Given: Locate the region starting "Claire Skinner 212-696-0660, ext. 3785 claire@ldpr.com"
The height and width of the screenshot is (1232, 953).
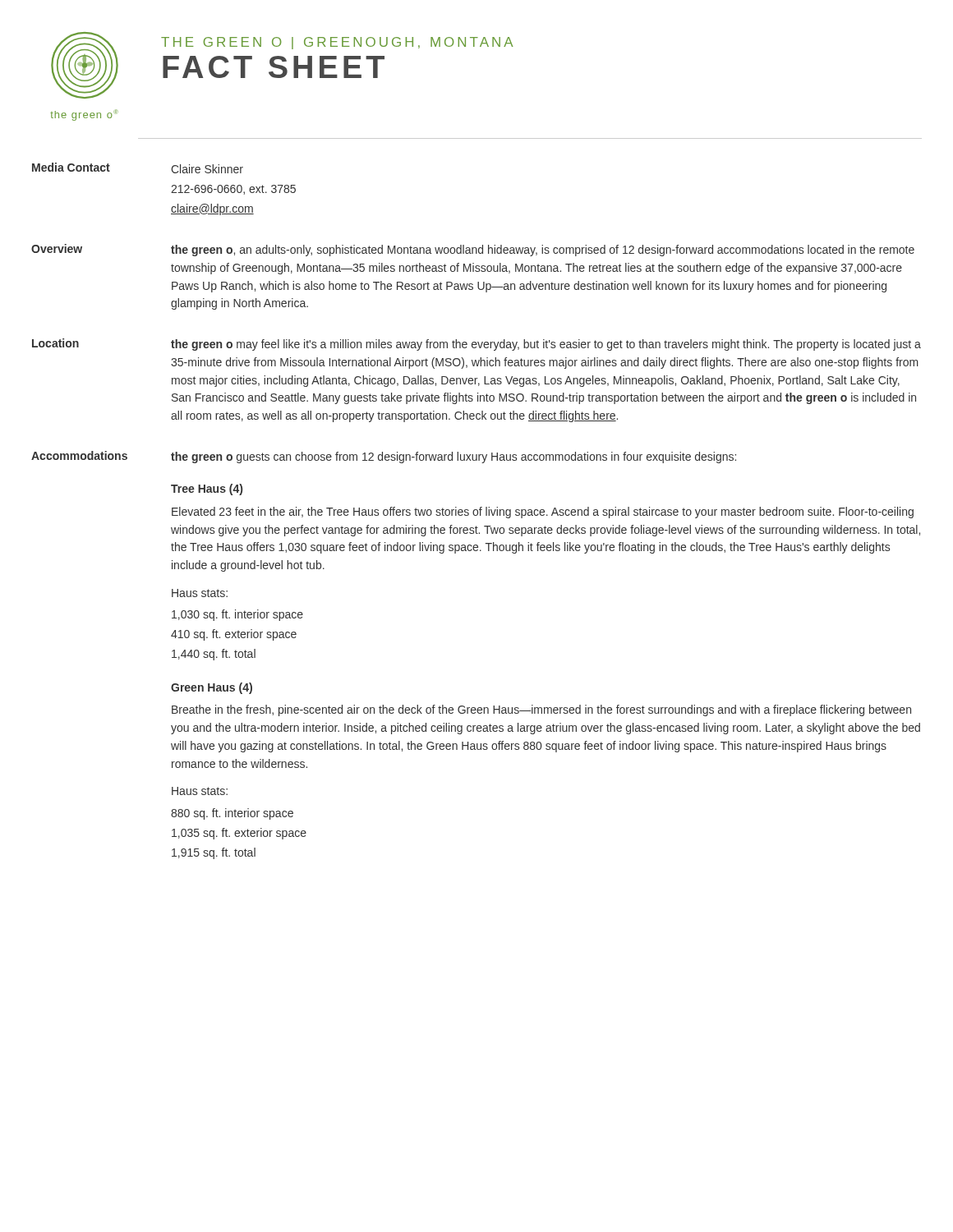Looking at the screenshot, I should [234, 189].
